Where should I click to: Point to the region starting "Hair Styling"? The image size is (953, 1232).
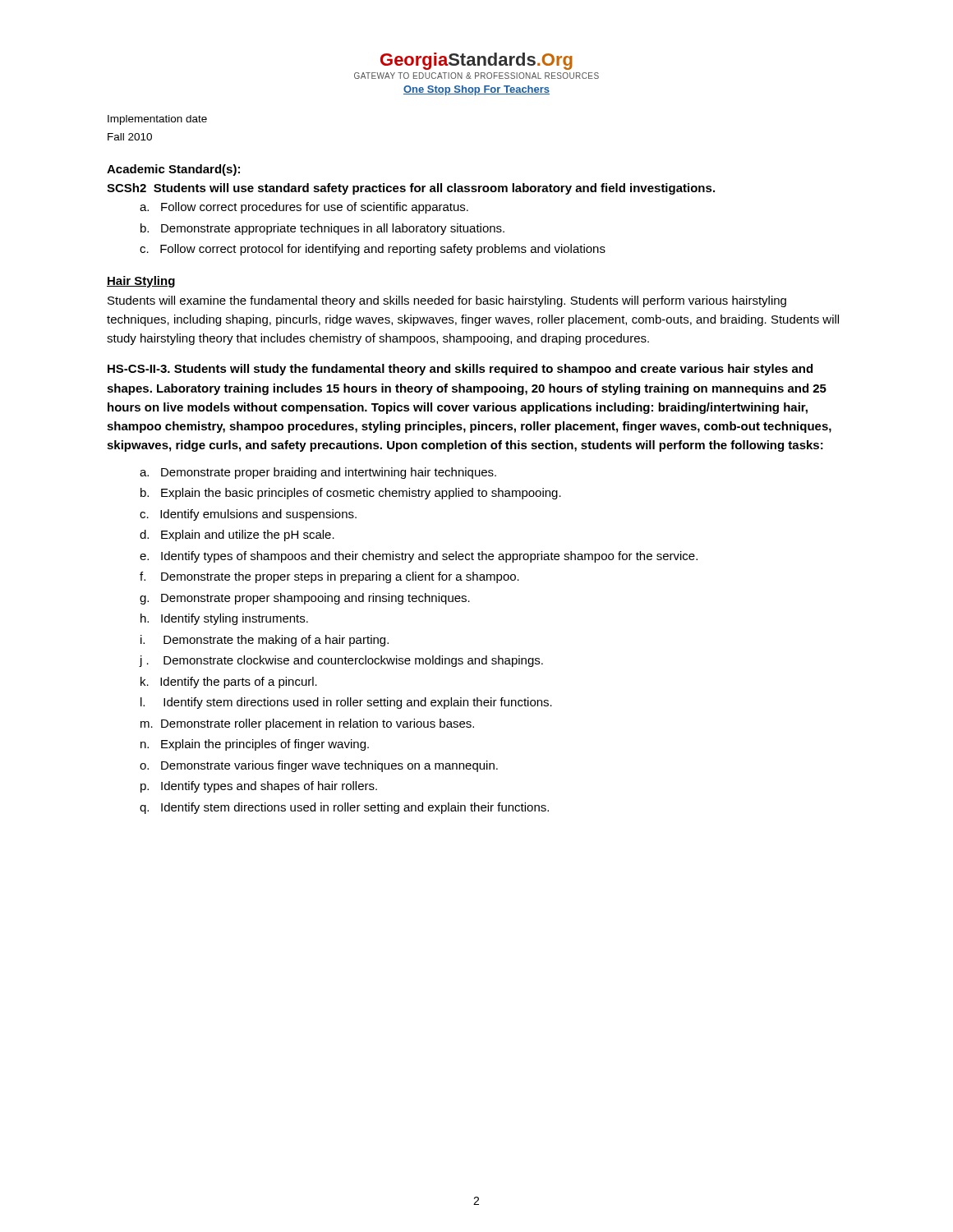[x=141, y=280]
